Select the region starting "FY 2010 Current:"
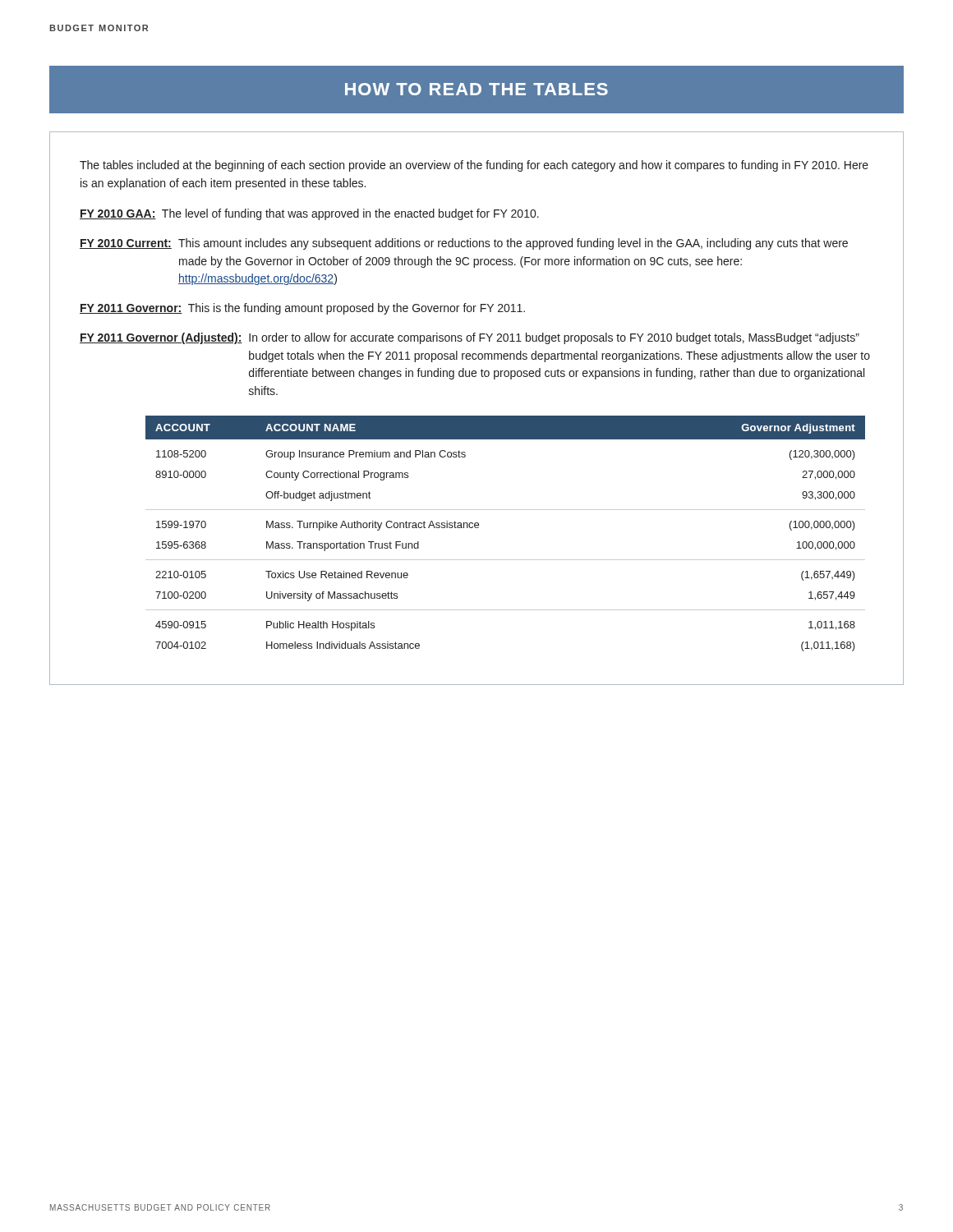Screen dimensions: 1232x953 [x=476, y=262]
